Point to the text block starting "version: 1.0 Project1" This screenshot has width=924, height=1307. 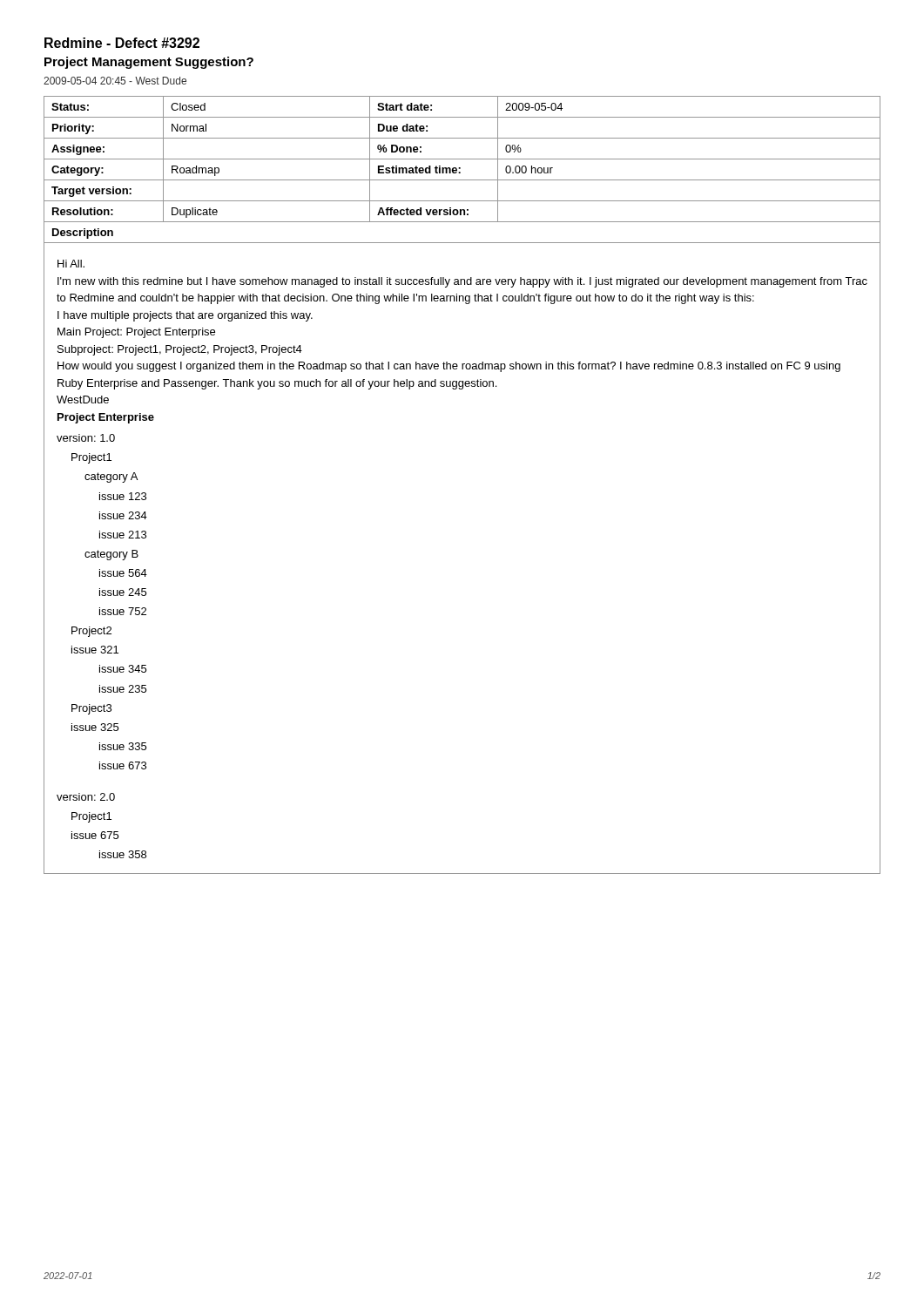86,438
